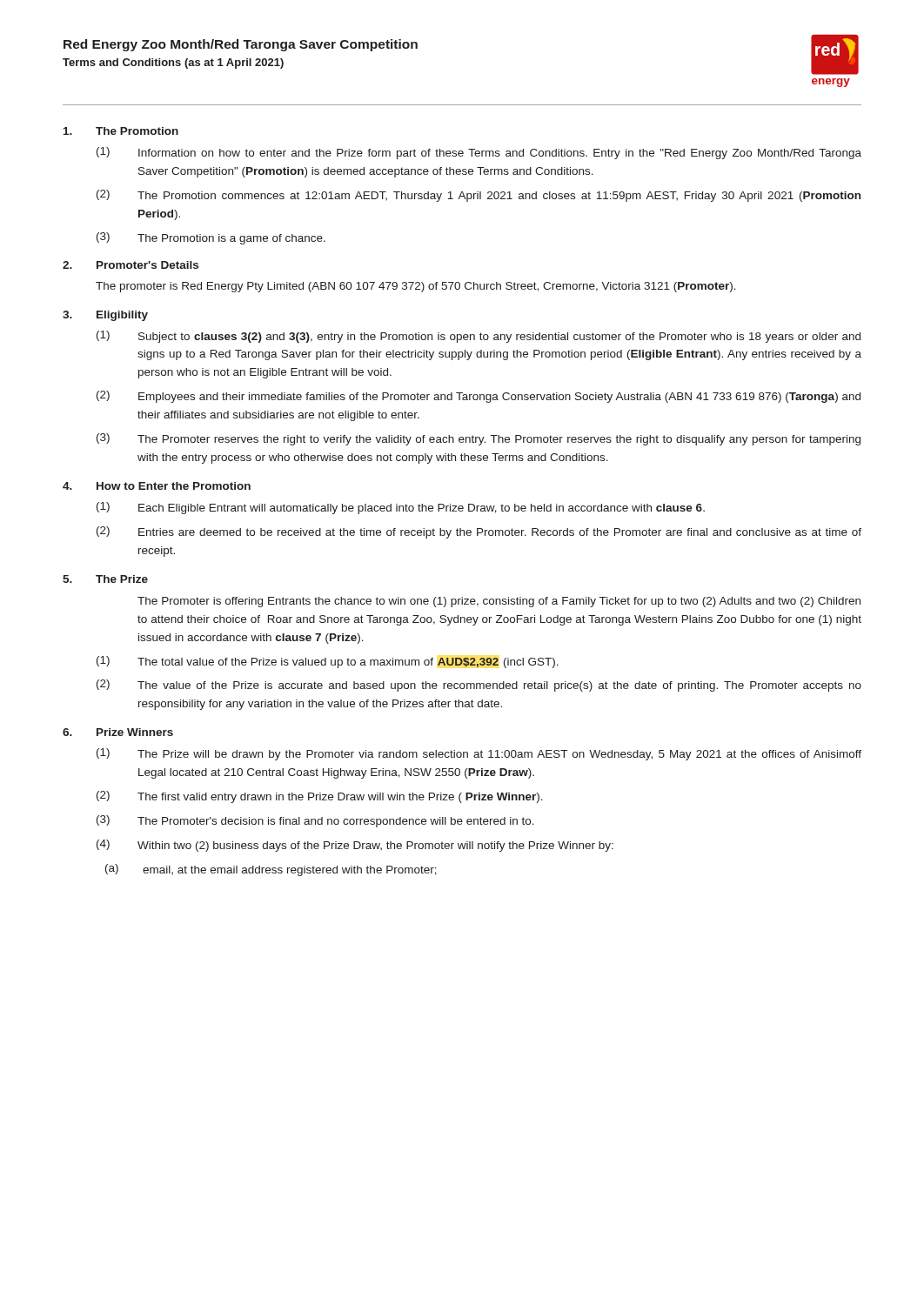Locate the block of text that opens with "(1) The total"
Image resolution: width=924 pixels, height=1305 pixels.
coord(327,662)
